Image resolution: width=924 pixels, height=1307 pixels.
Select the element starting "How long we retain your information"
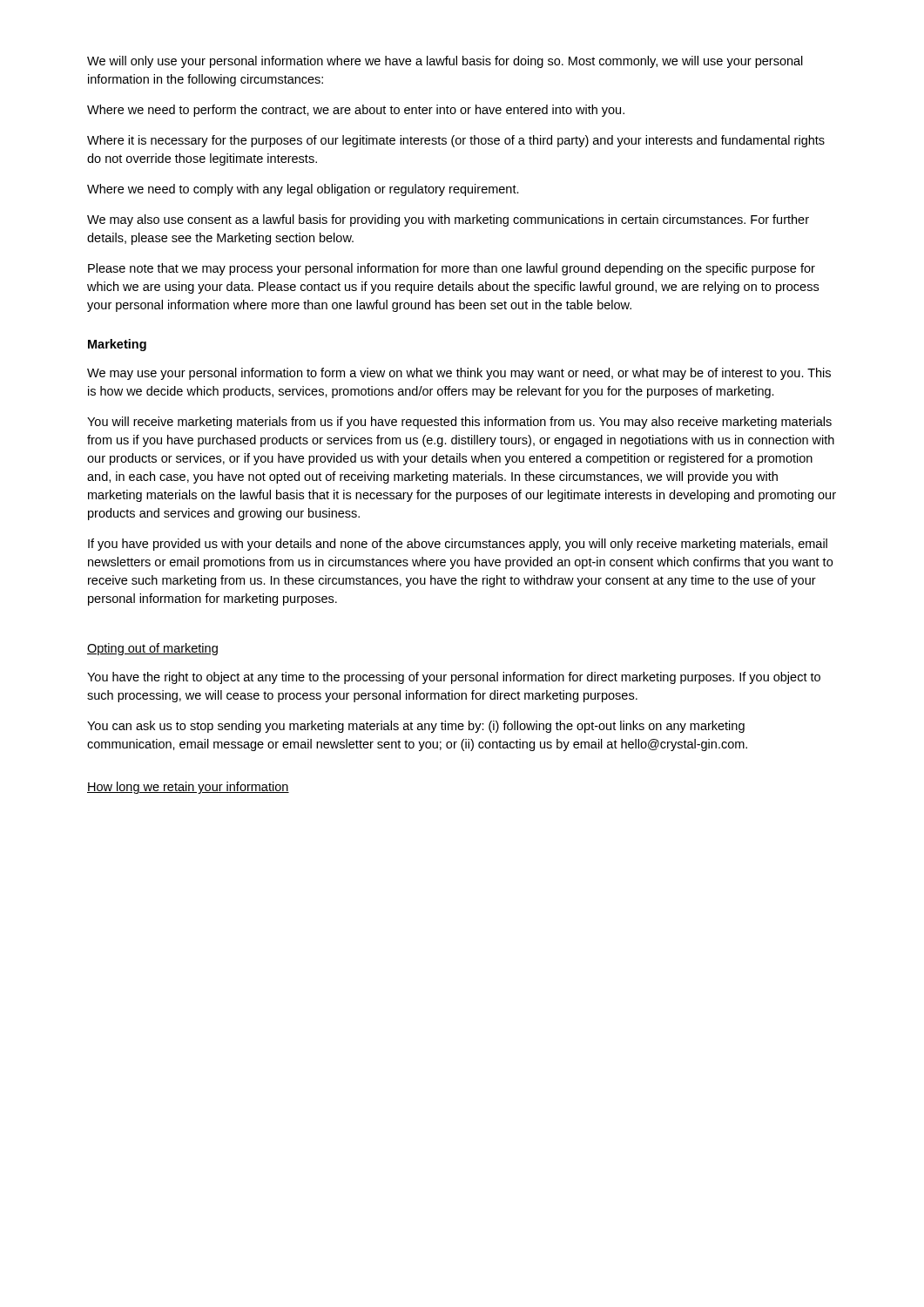tap(188, 787)
